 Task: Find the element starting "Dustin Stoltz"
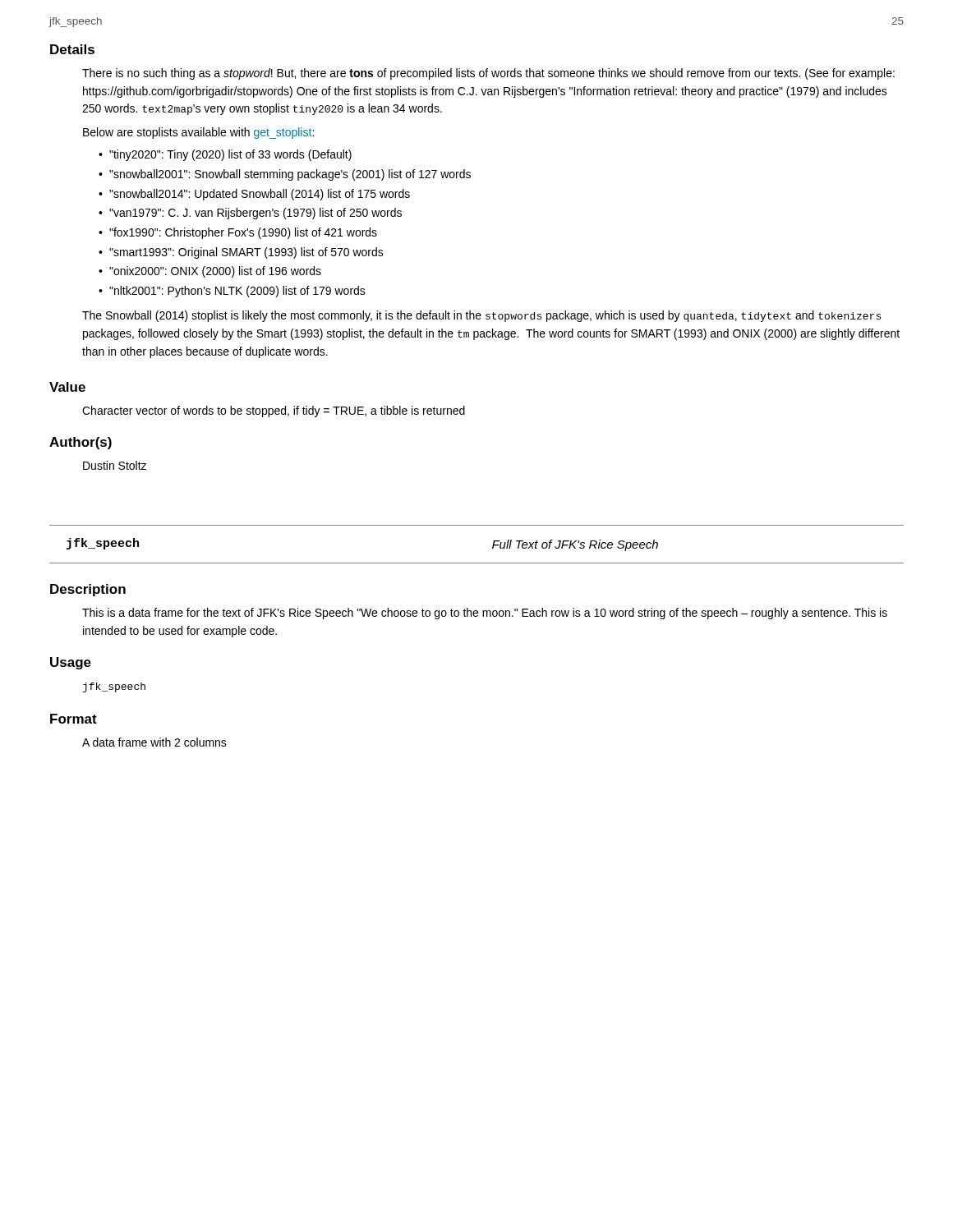(114, 466)
